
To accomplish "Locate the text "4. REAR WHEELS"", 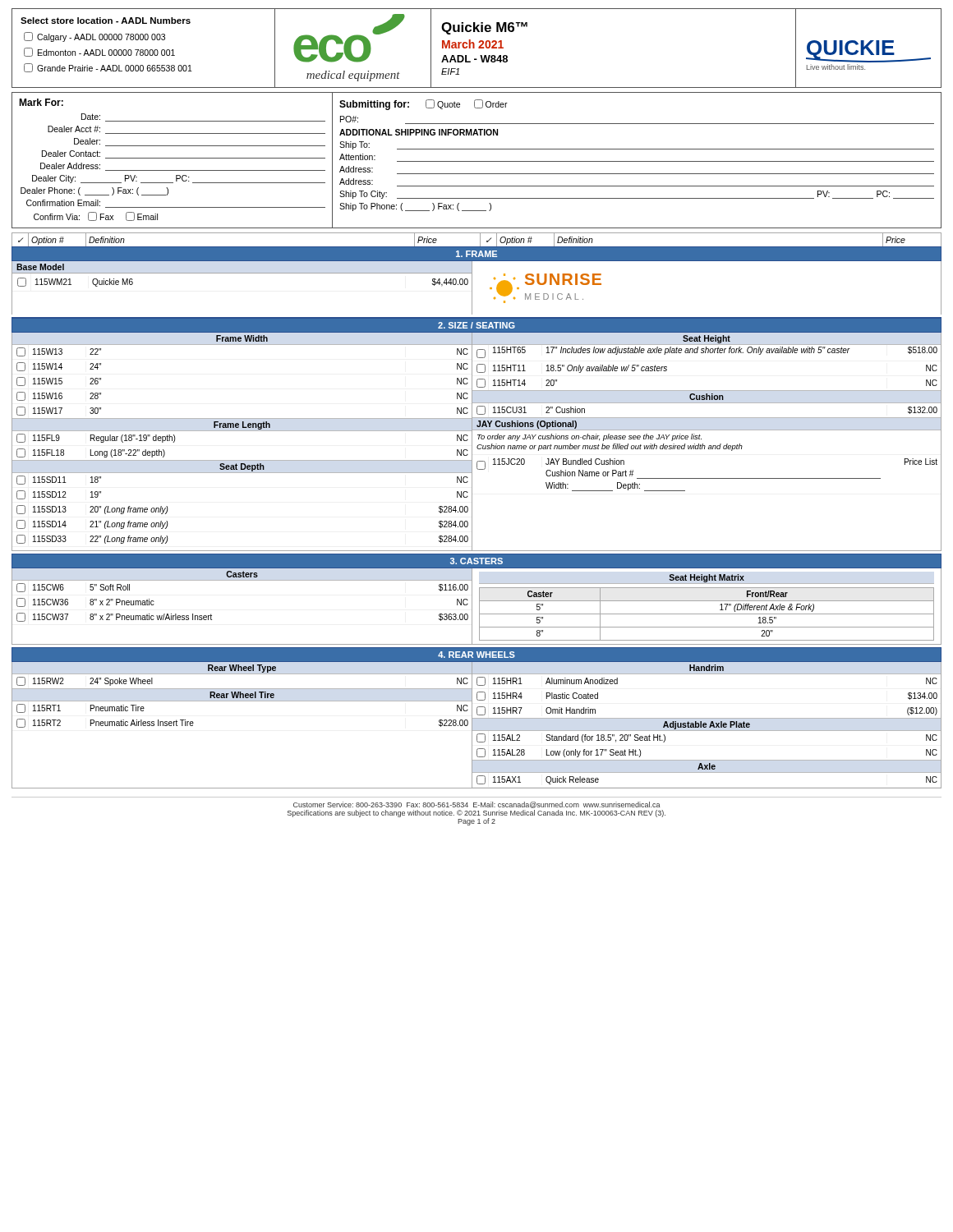I will (x=476, y=654).
